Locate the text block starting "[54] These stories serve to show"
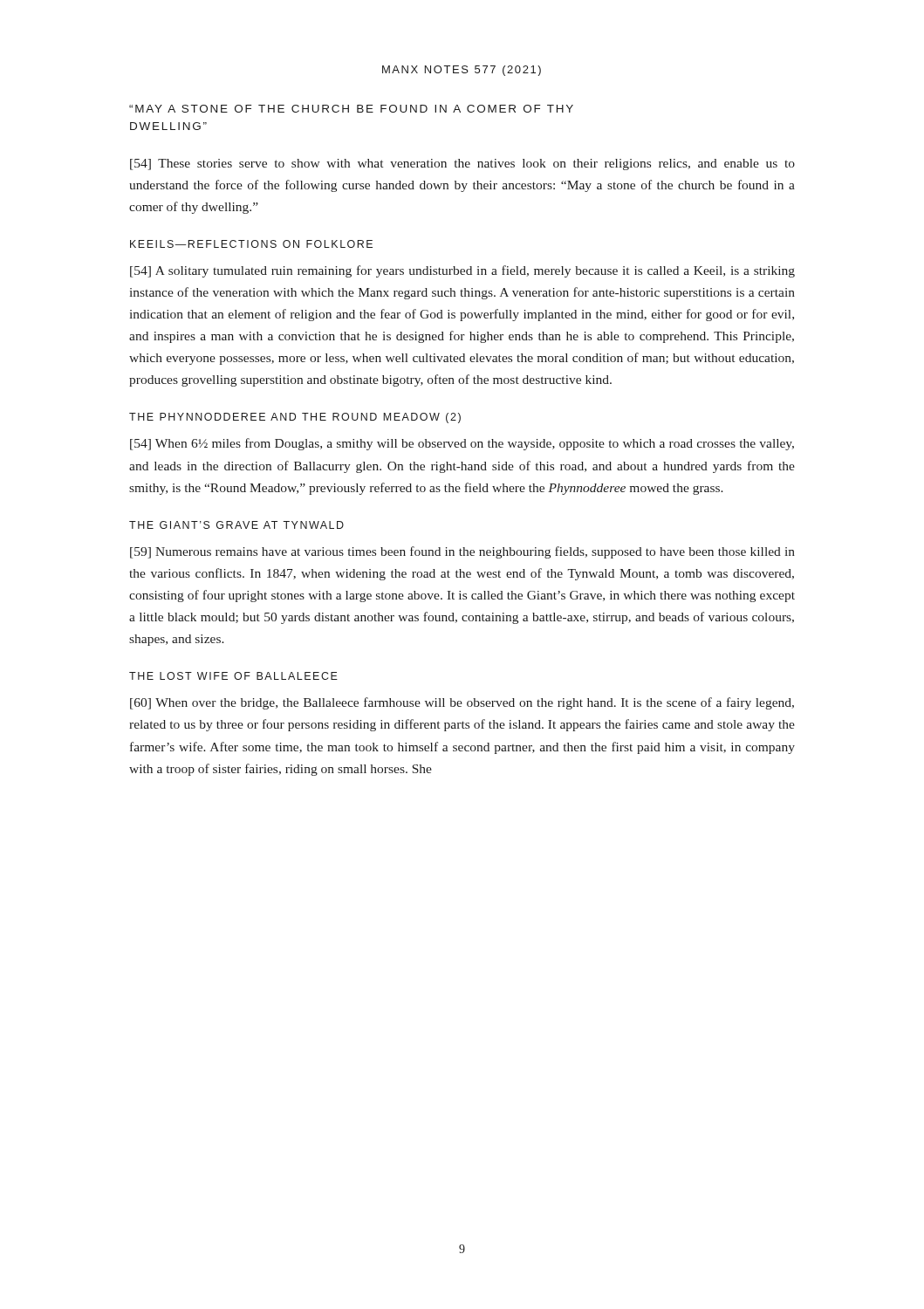Image resolution: width=924 pixels, height=1309 pixels. pos(462,184)
